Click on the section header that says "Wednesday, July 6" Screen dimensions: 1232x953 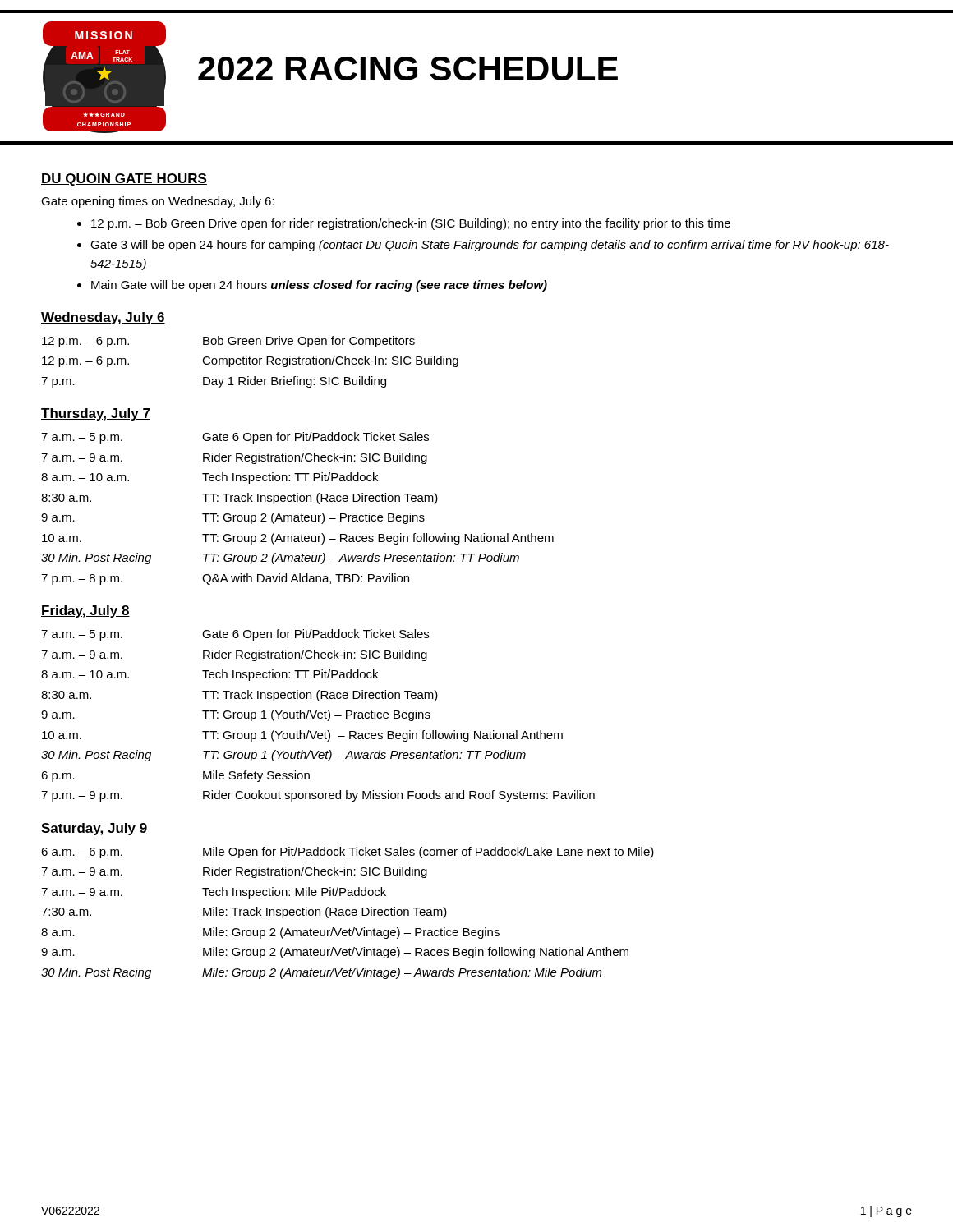(103, 317)
